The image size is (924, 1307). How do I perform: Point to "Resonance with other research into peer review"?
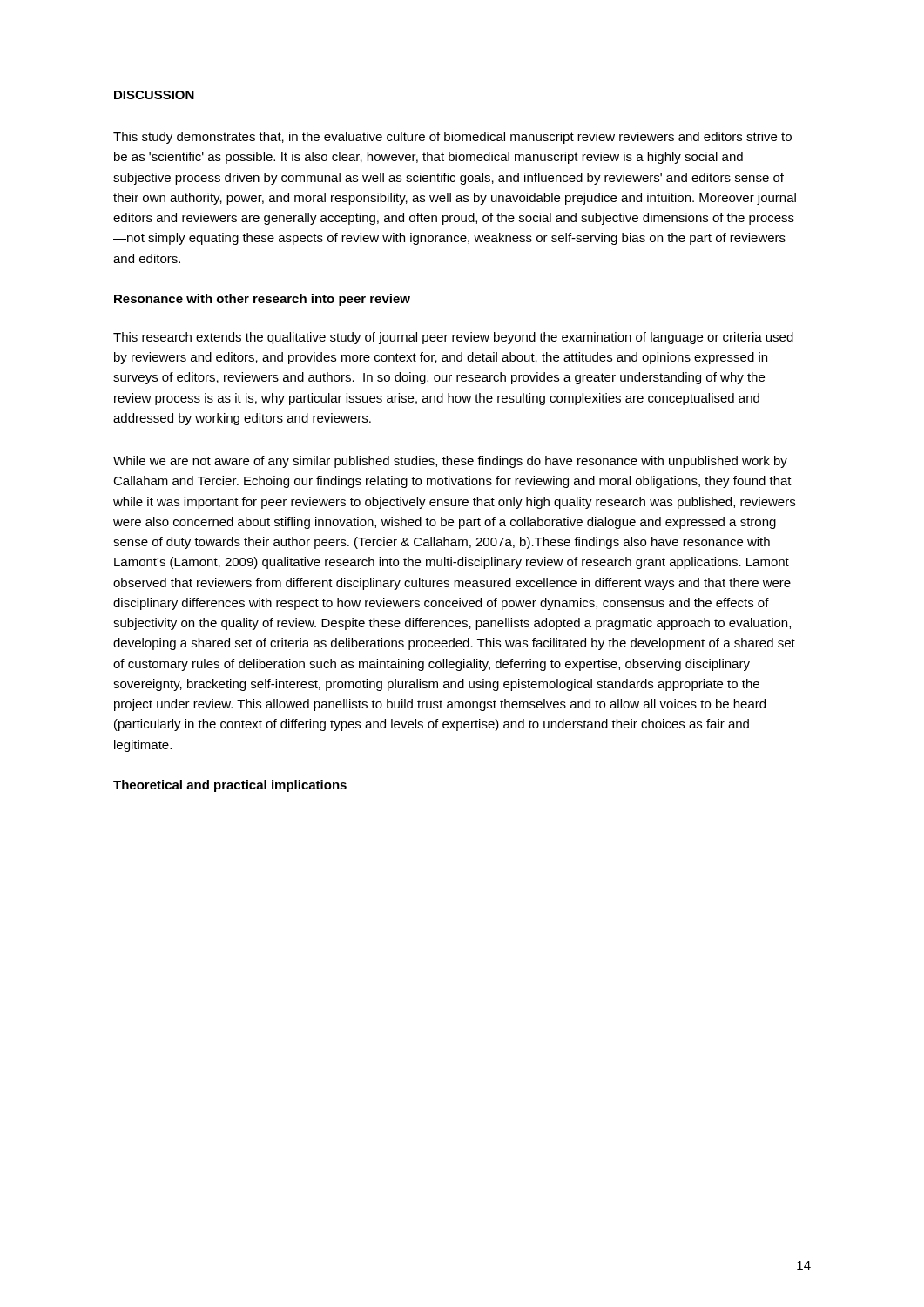[x=262, y=298]
